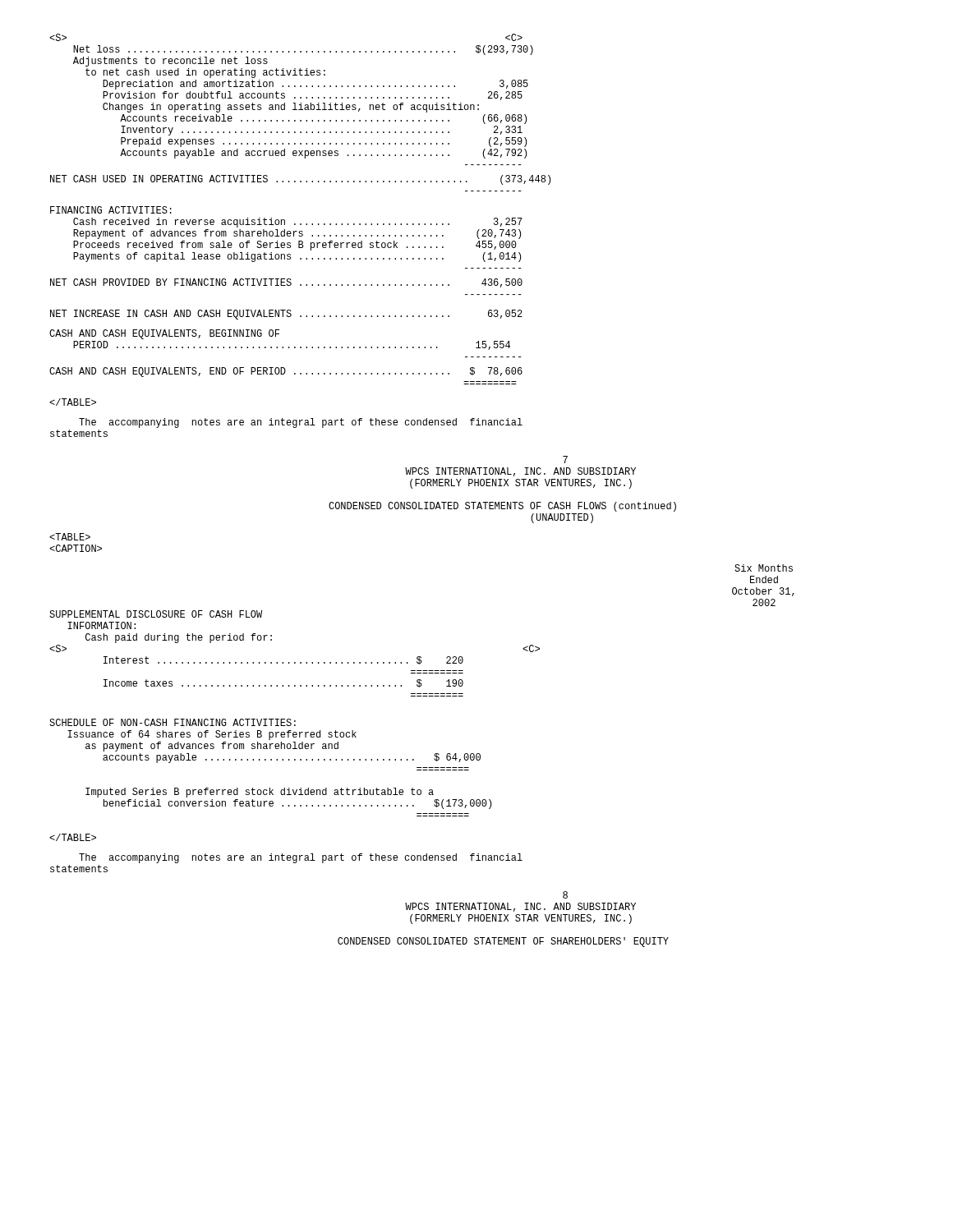Image resolution: width=953 pixels, height=1232 pixels.
Task: Find the block on this page that starts "CONDENSED CONSOLIDATED STATEMENTS OF CASH FLOWS (continued)"
Action: tap(476, 513)
